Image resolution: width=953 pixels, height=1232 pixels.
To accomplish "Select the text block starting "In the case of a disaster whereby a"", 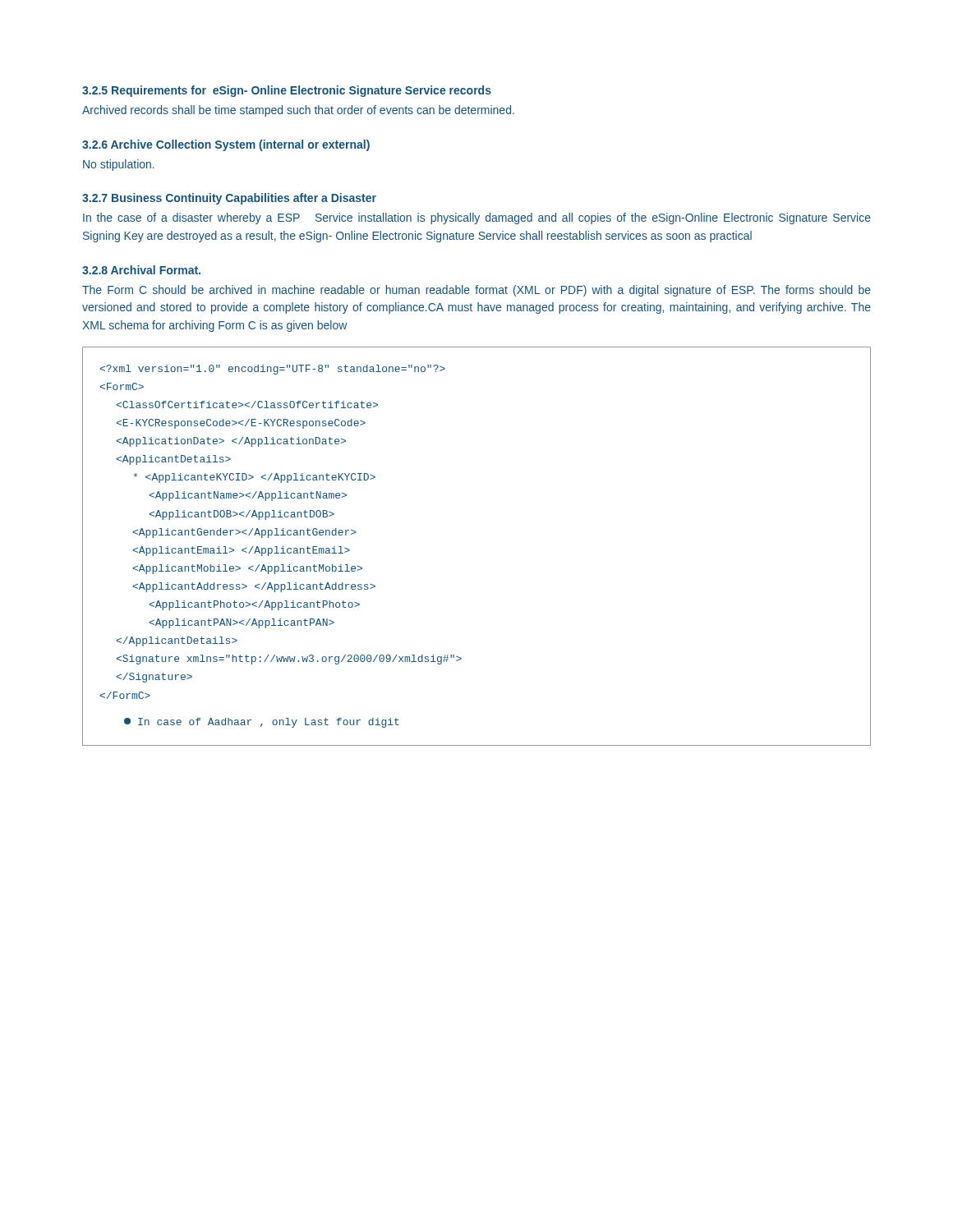I will pos(476,227).
